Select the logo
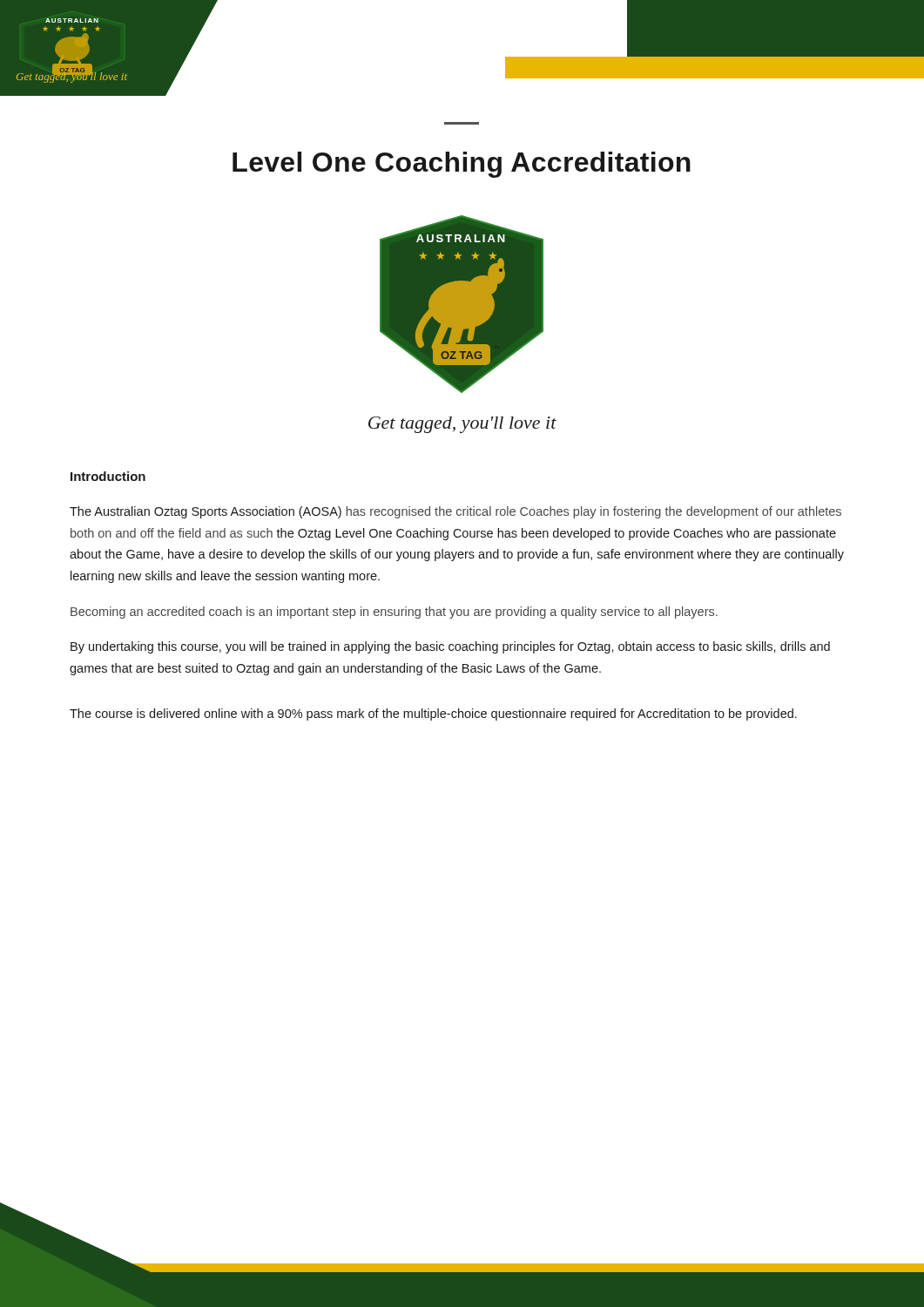 coord(462,307)
